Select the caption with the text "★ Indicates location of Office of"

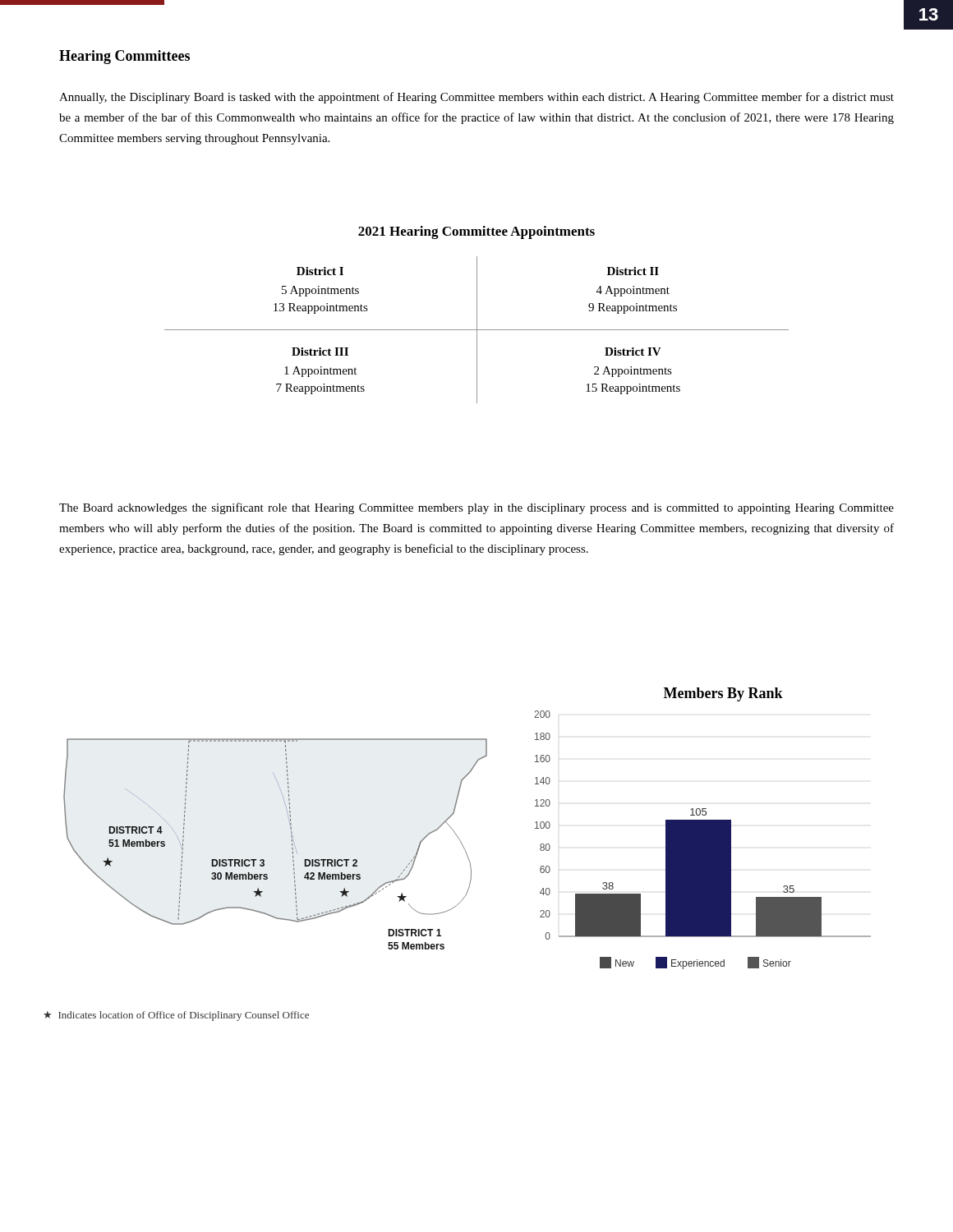176,1015
